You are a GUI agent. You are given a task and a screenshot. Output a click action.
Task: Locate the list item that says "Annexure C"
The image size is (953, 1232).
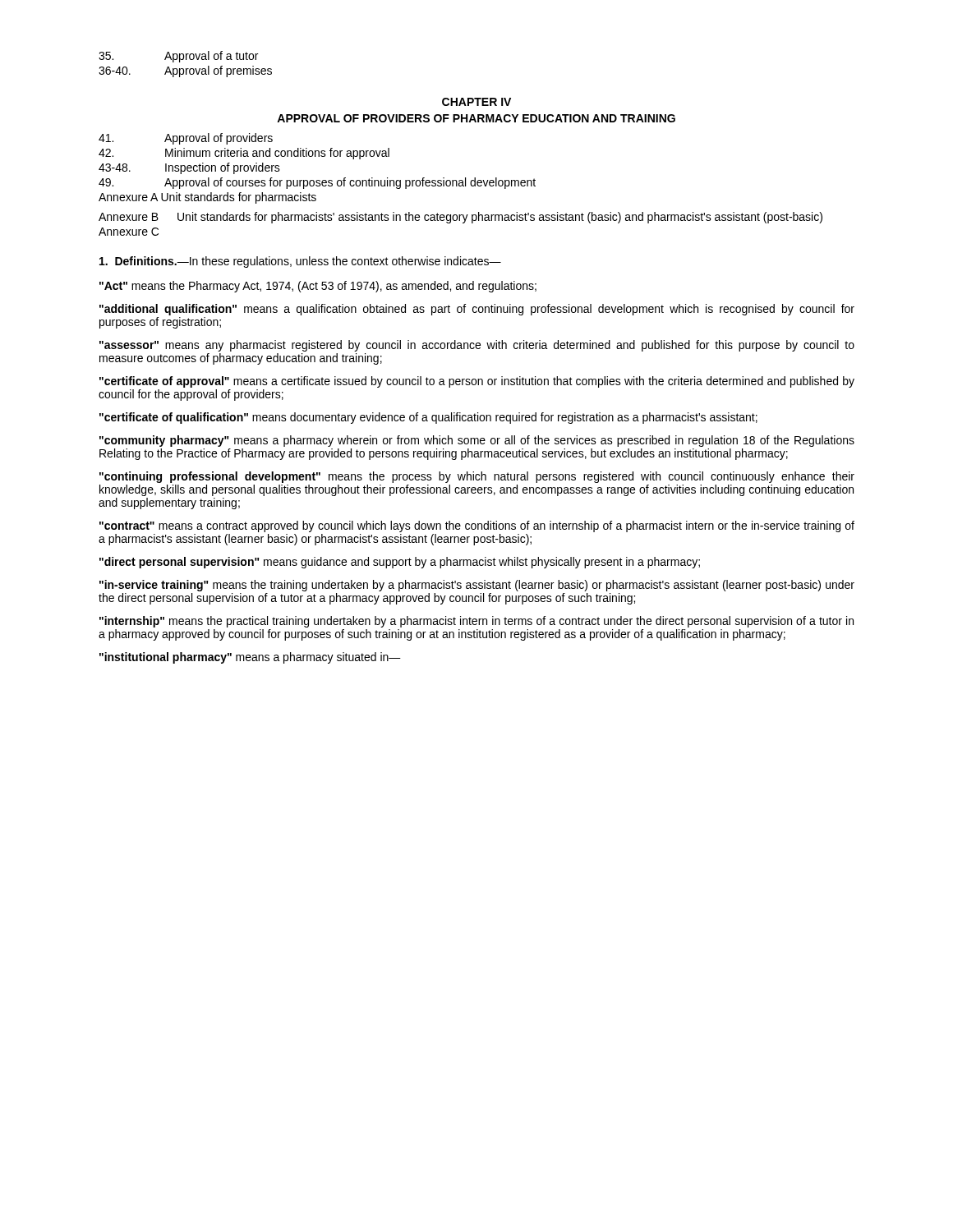click(x=129, y=232)
